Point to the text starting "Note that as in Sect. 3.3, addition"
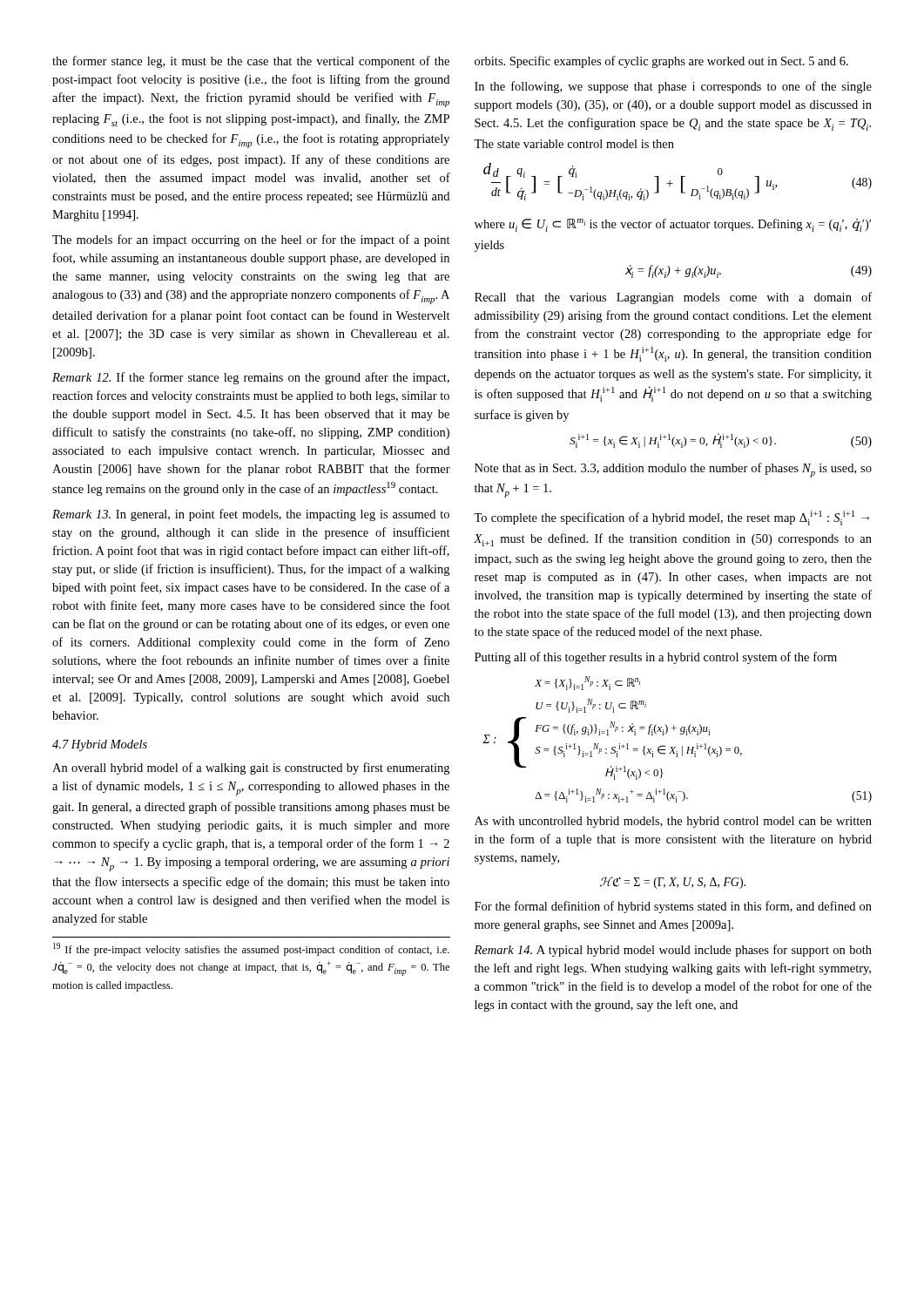This screenshot has height=1307, width=924. (673, 480)
